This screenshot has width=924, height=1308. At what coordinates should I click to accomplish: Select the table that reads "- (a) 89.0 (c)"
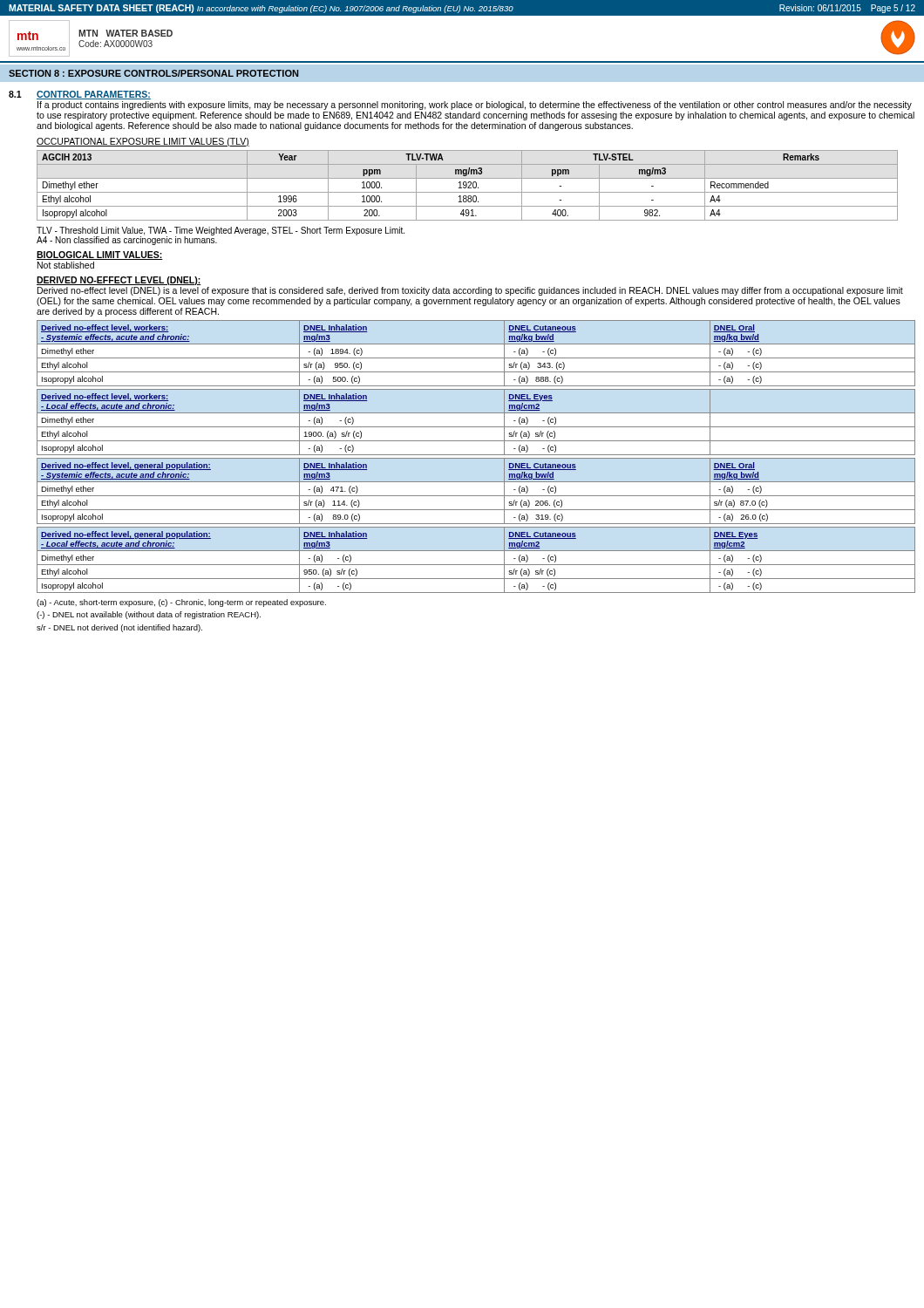[x=476, y=491]
